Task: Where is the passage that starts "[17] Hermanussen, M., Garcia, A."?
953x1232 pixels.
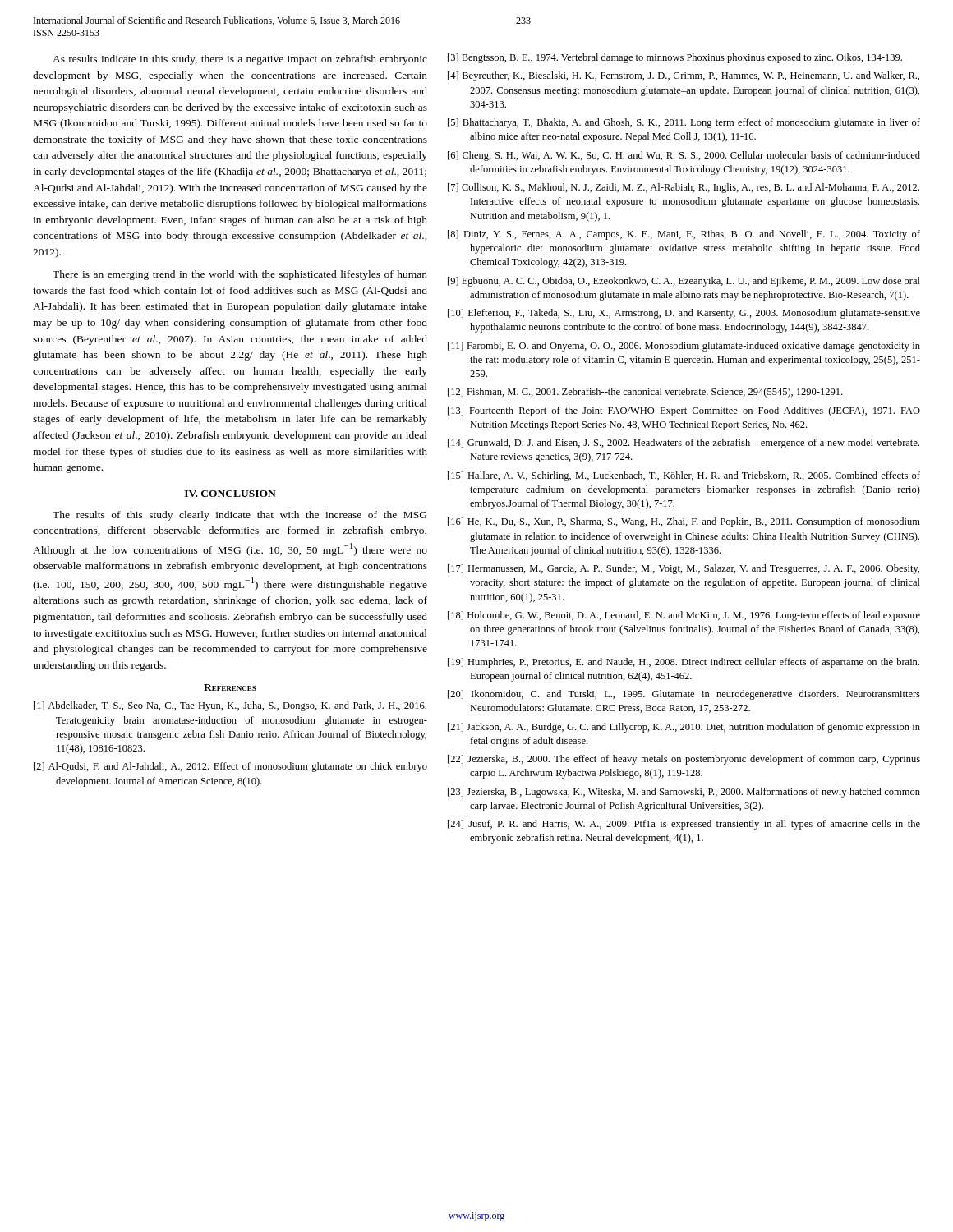Action: 684,583
